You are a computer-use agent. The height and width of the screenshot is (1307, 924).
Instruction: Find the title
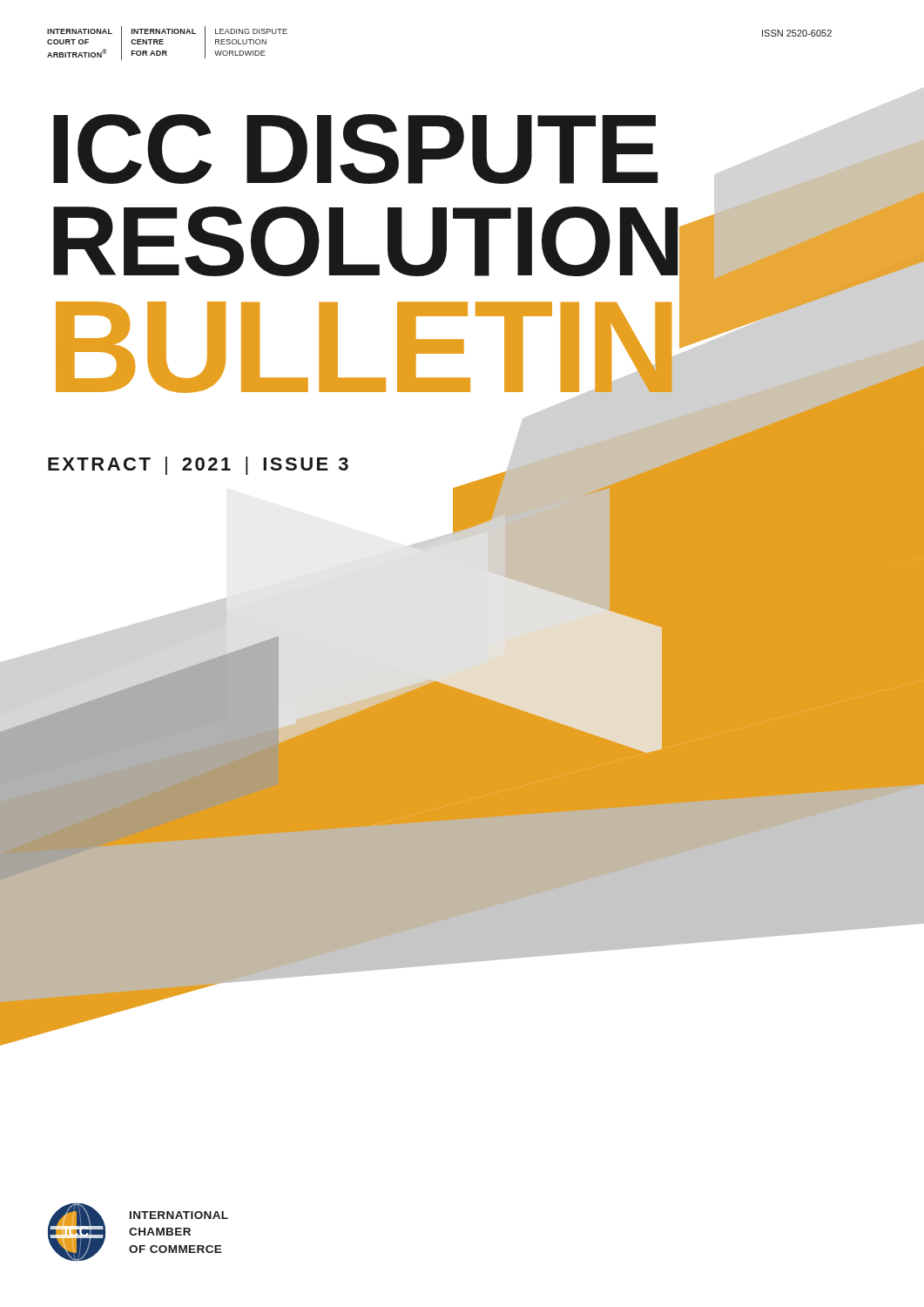click(365, 255)
